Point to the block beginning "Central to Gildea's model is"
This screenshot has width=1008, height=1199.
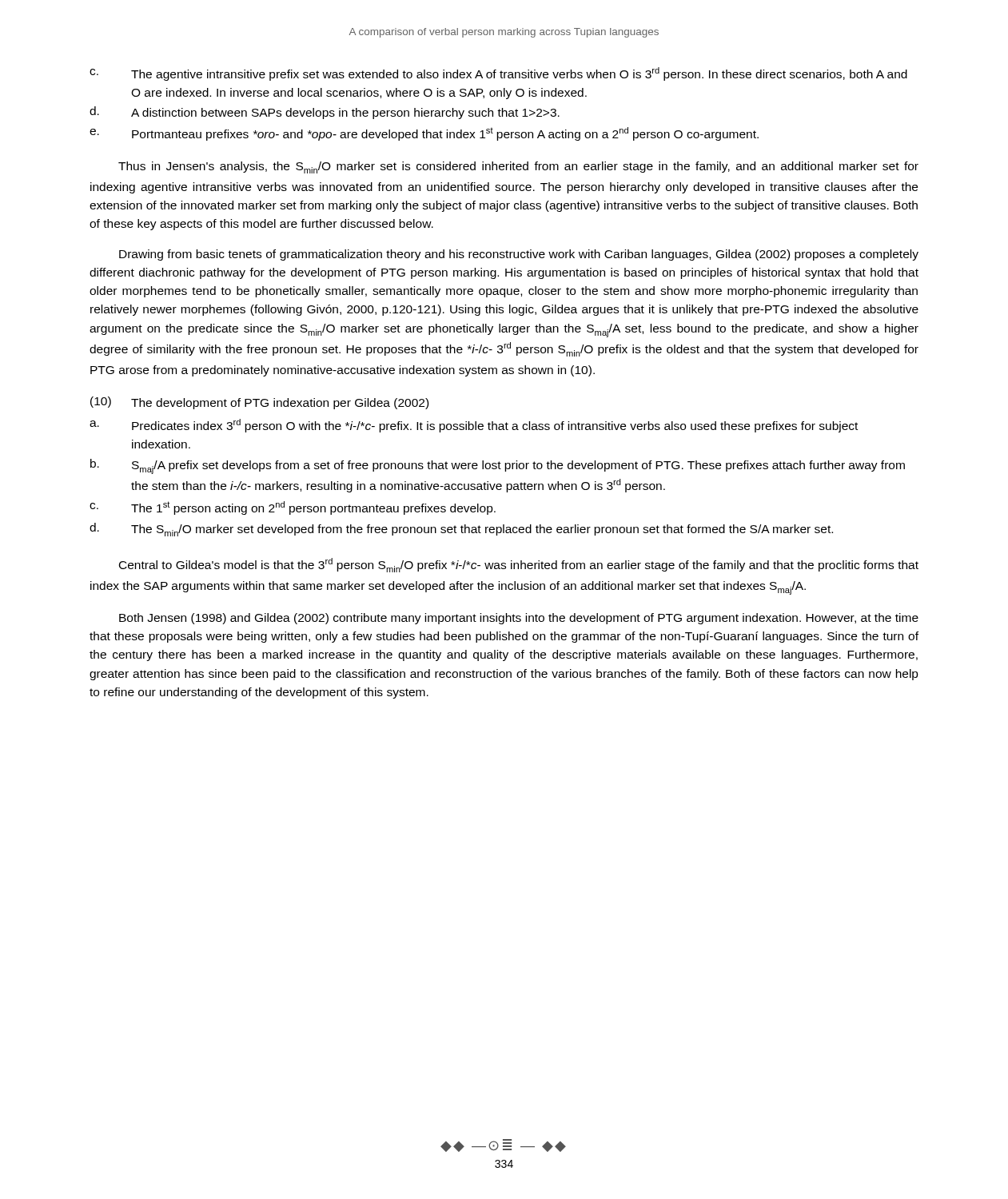coord(504,576)
